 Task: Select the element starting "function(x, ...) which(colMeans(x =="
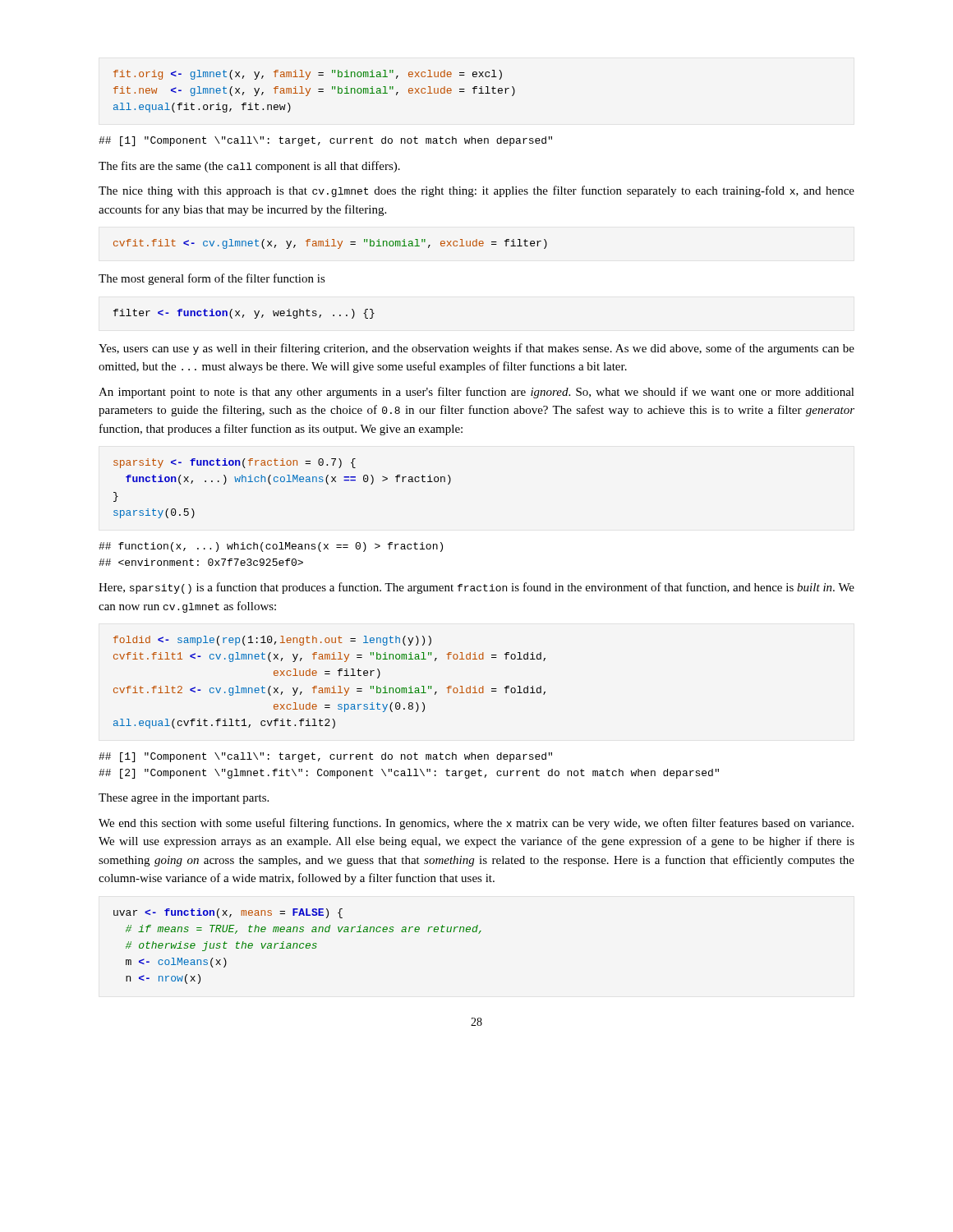point(271,547)
